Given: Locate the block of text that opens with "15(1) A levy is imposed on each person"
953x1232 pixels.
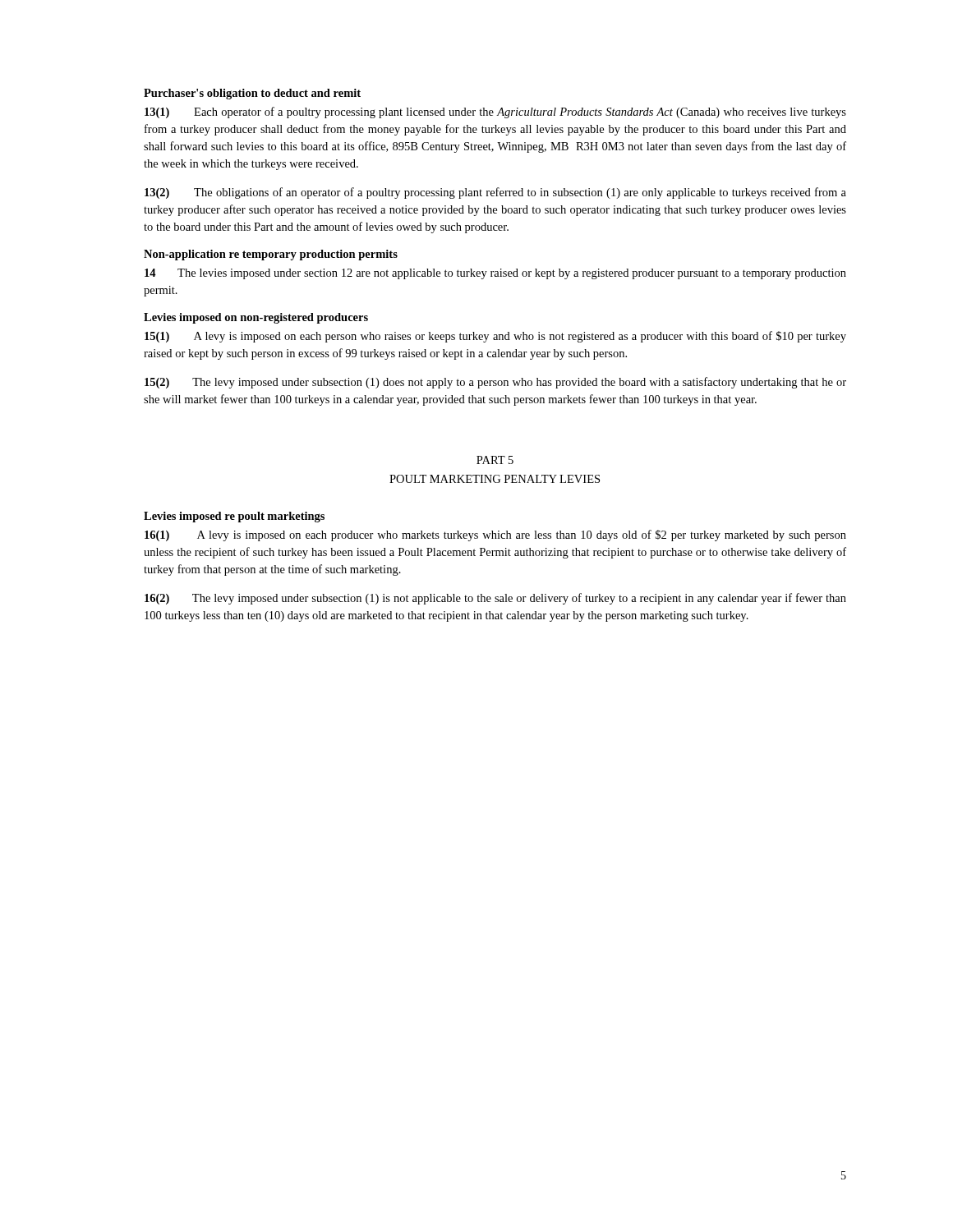Looking at the screenshot, I should coord(495,345).
